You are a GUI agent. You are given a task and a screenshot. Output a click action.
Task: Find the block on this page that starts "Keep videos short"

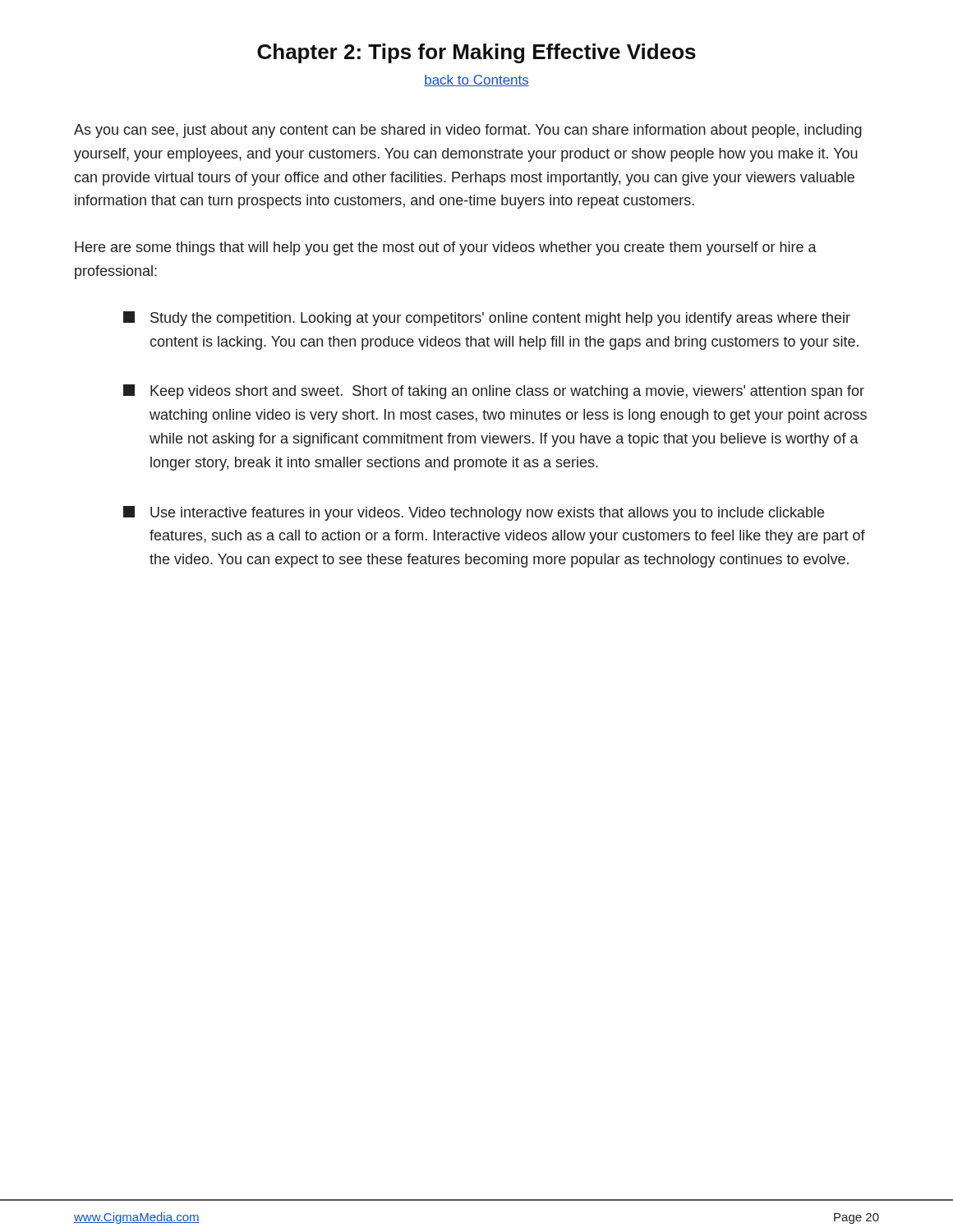(501, 427)
